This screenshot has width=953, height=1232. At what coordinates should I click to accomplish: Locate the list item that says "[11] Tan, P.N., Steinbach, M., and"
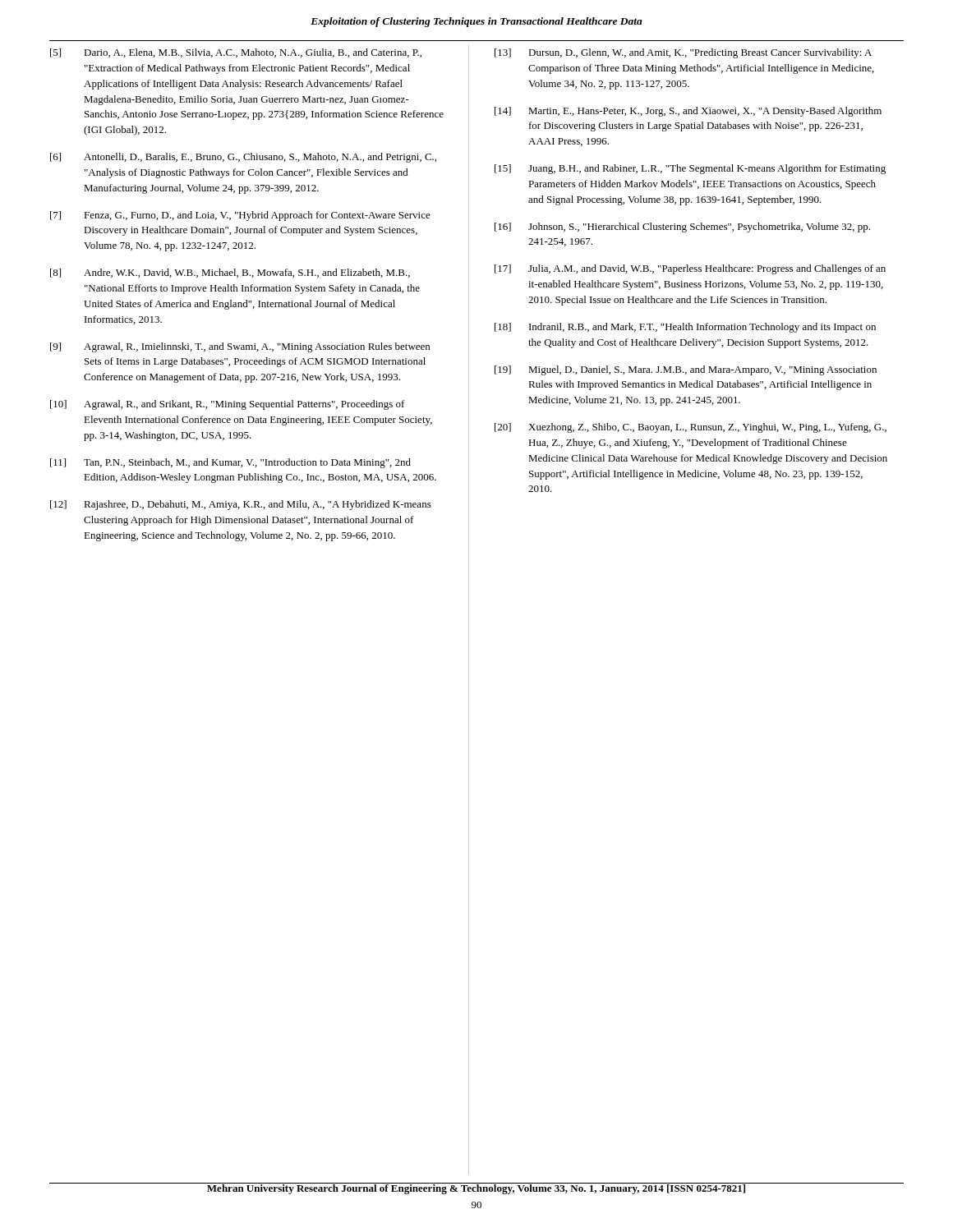tap(246, 470)
